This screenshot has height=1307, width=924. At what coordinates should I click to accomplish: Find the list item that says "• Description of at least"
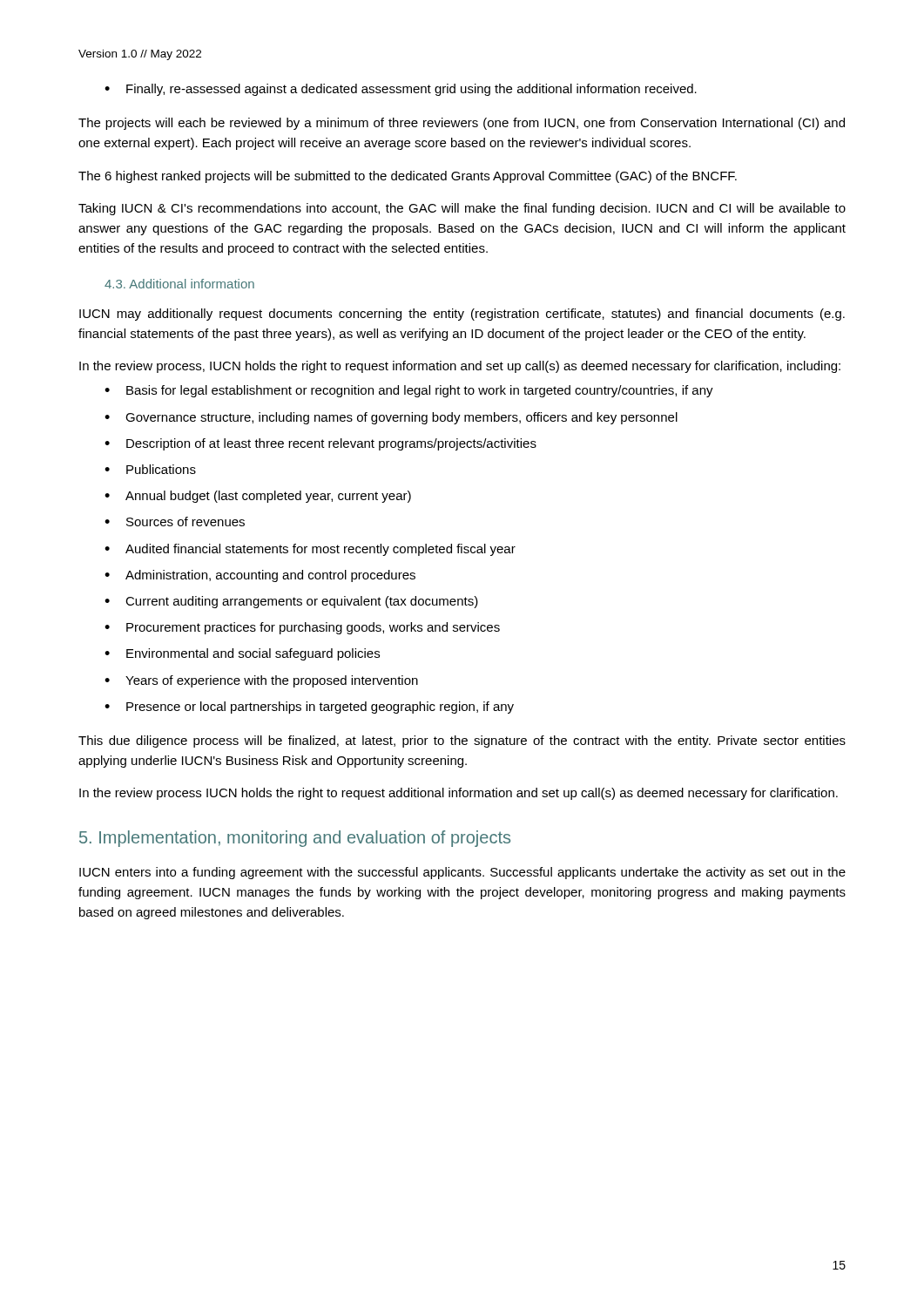(320, 444)
